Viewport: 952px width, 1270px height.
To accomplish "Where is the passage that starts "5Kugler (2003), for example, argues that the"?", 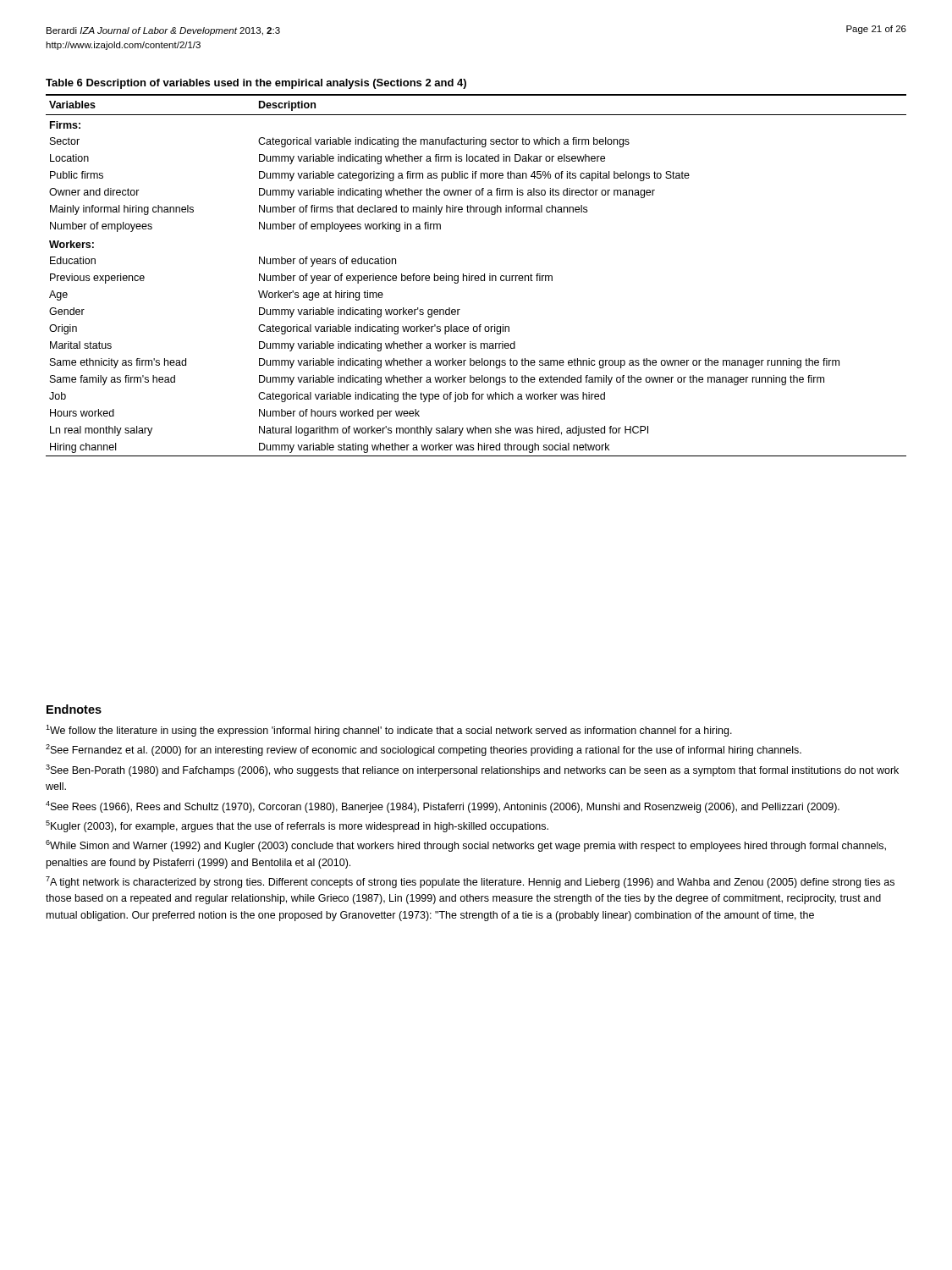I will pos(297,825).
